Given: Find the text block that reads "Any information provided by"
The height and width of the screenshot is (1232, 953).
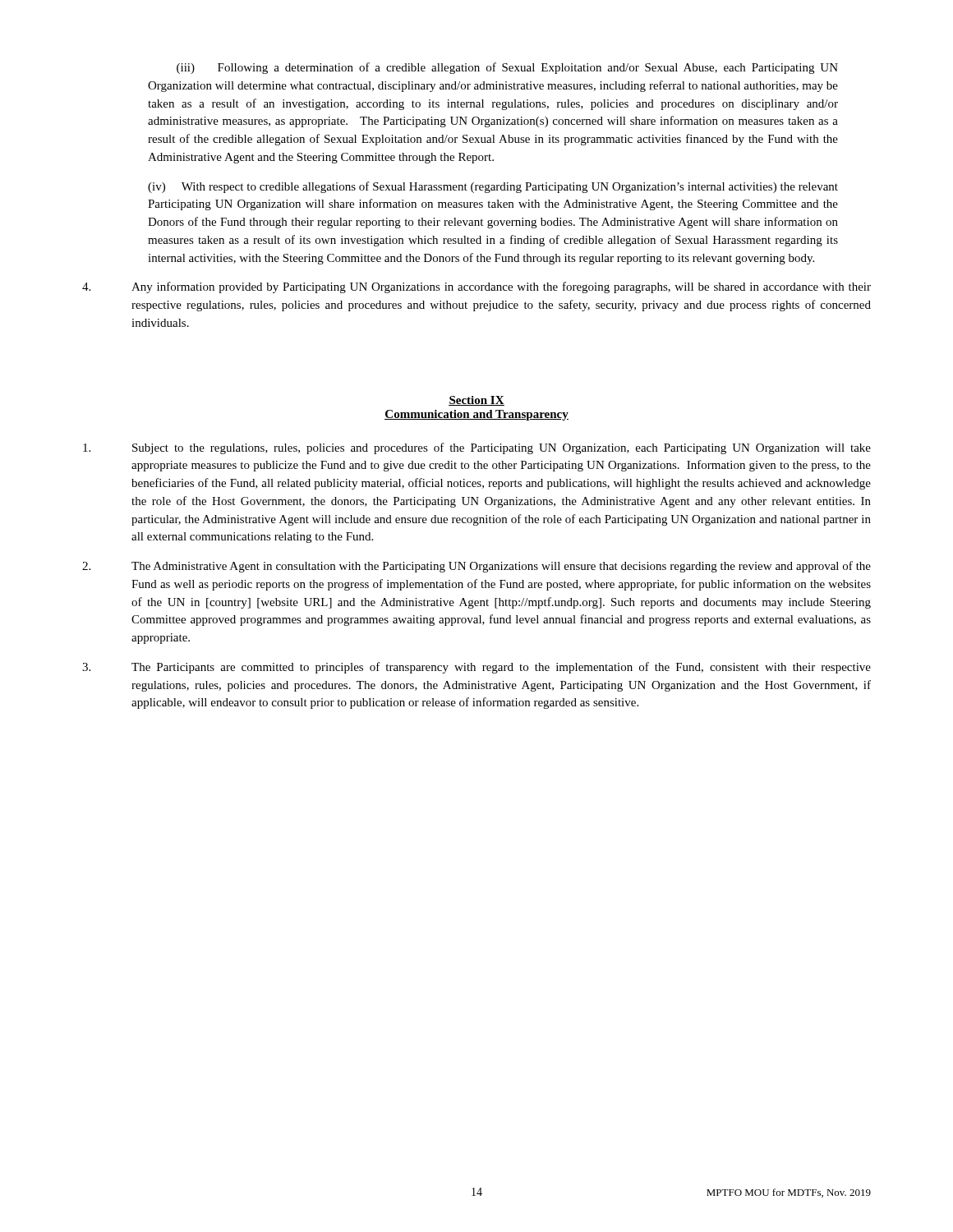Looking at the screenshot, I should [x=476, y=305].
